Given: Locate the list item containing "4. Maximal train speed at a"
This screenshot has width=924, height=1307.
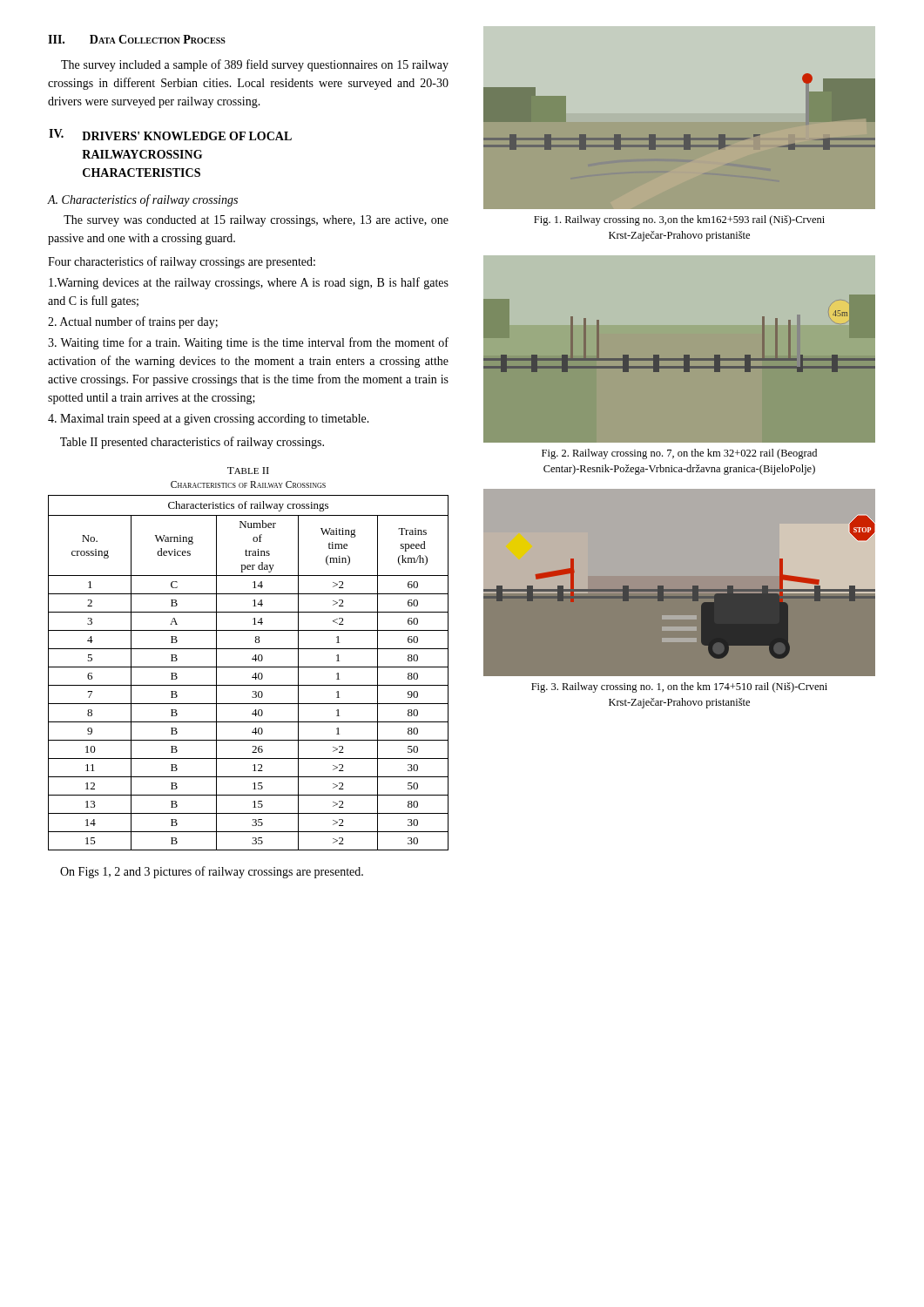Looking at the screenshot, I should (x=209, y=419).
